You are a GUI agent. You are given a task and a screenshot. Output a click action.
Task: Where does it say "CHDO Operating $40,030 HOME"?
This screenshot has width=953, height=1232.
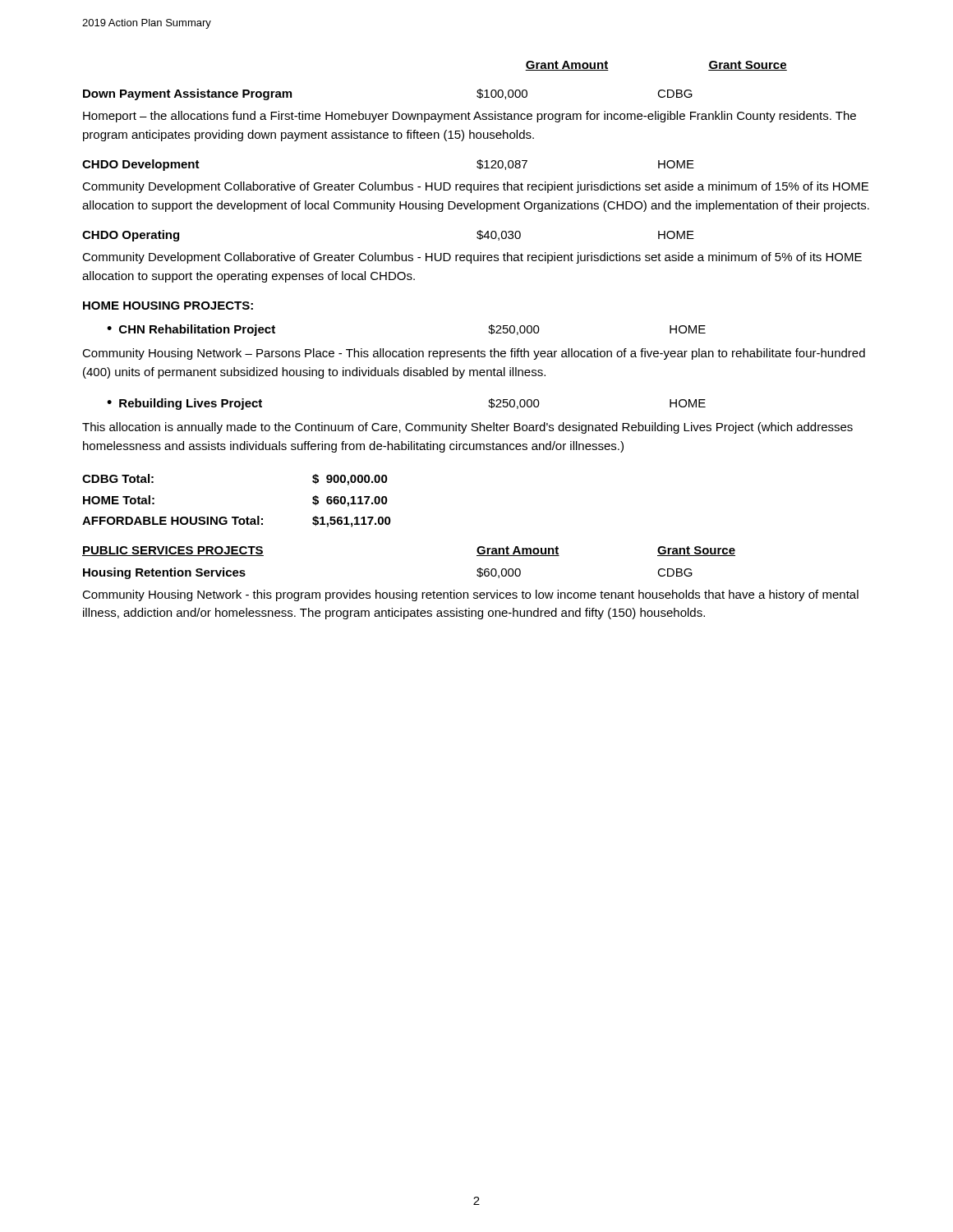click(x=129, y=236)
